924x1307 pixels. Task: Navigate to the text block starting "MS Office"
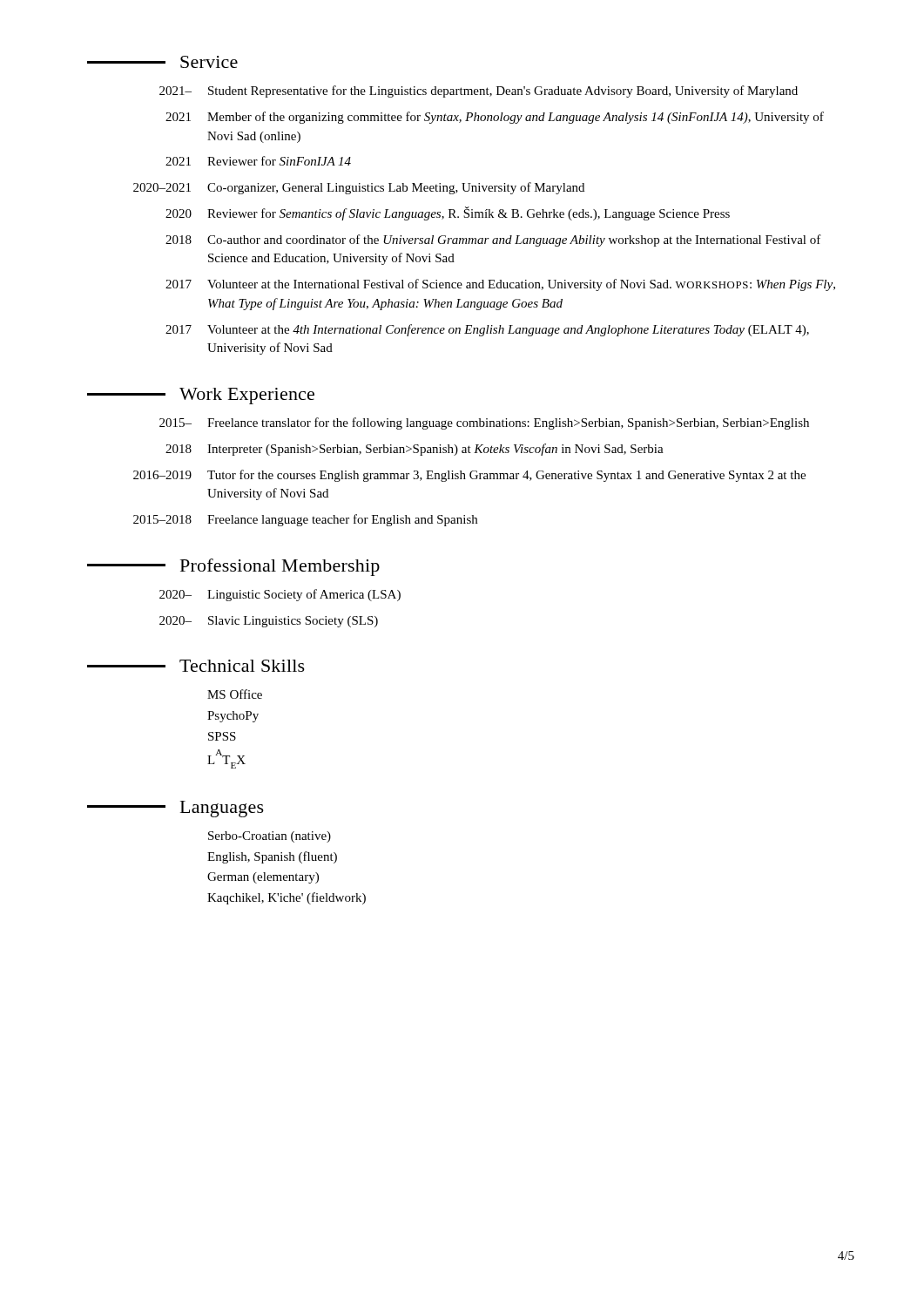[x=235, y=694]
